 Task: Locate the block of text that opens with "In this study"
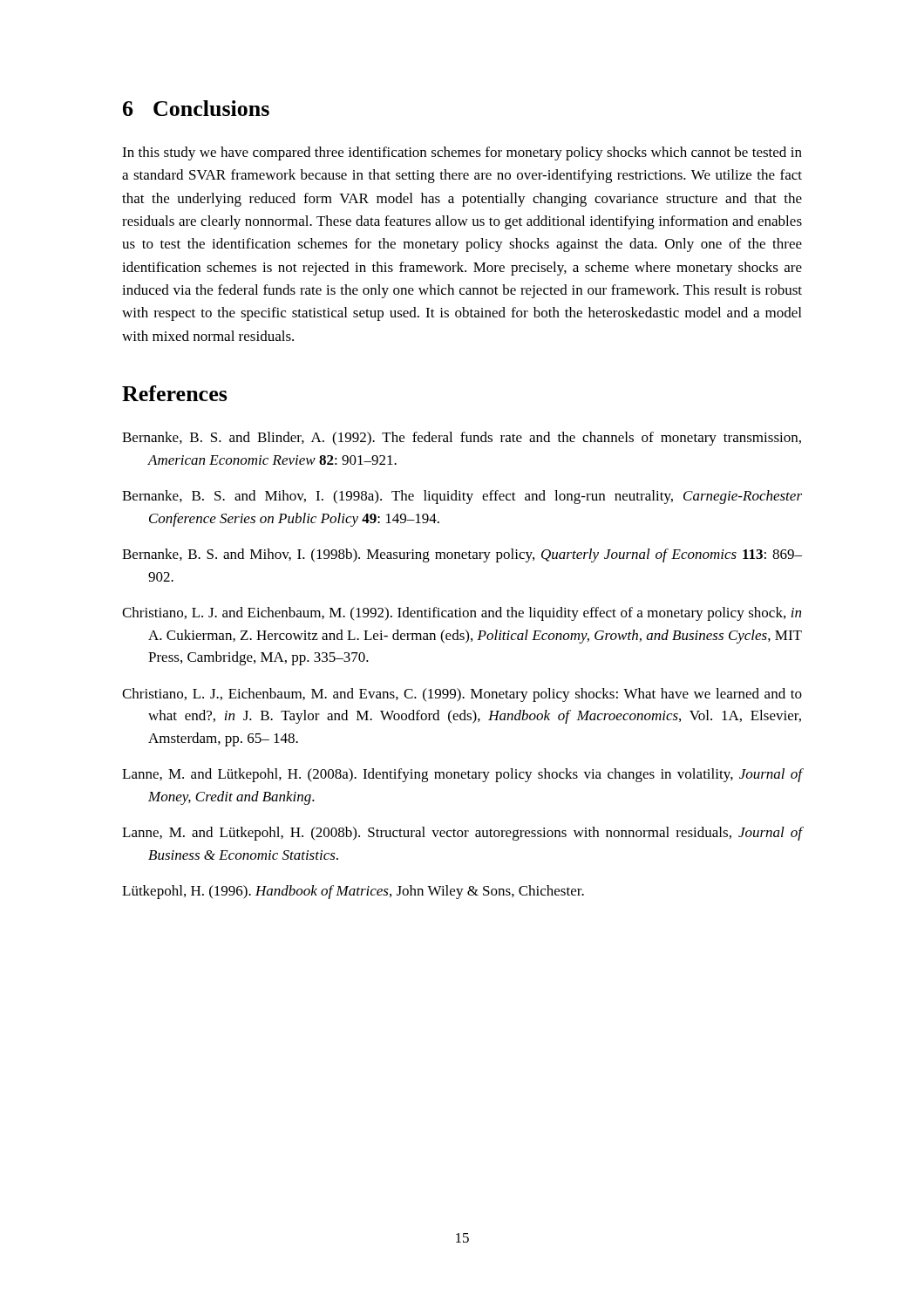462,244
